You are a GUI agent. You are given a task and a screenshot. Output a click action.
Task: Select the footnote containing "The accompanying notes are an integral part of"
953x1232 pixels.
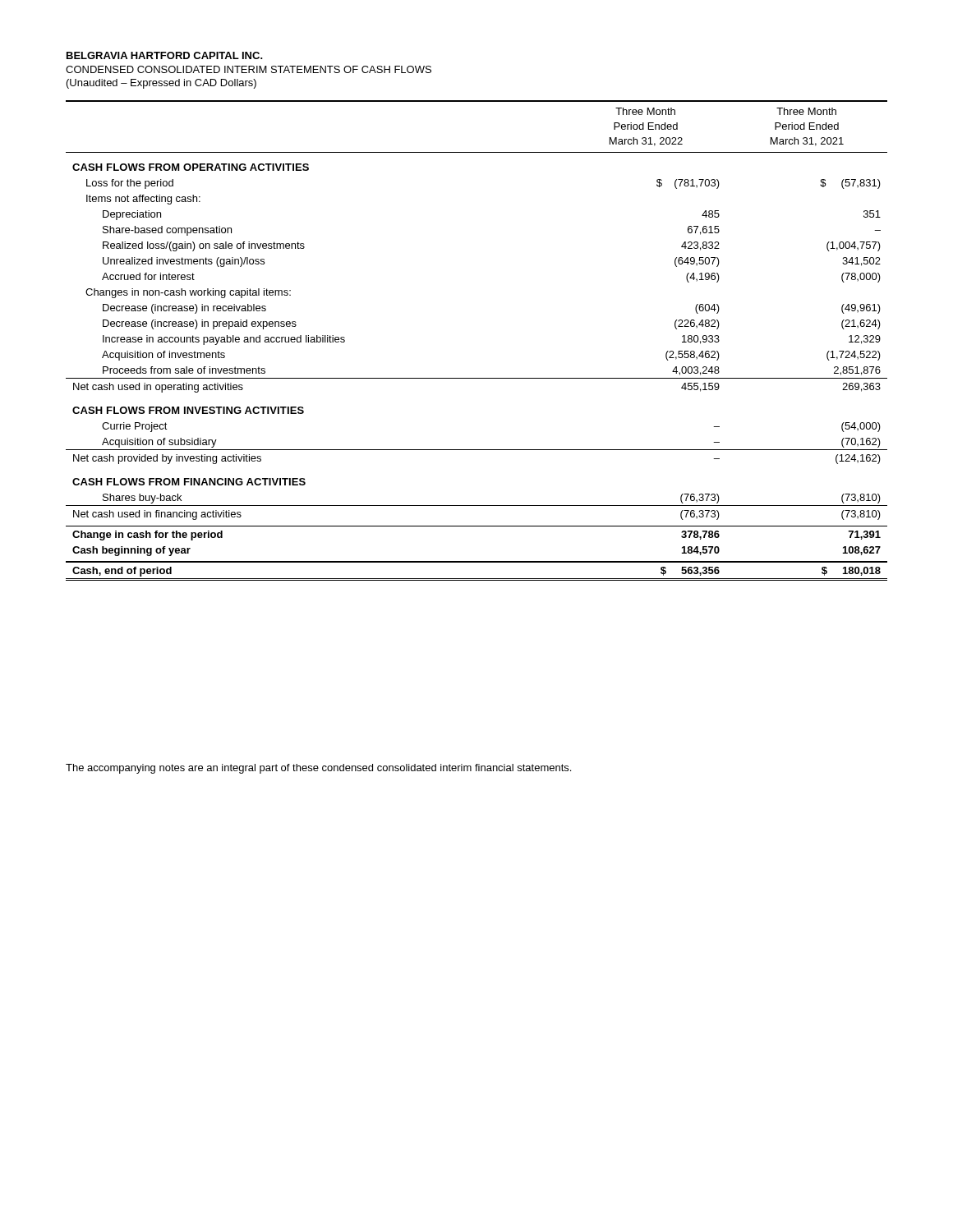click(319, 768)
